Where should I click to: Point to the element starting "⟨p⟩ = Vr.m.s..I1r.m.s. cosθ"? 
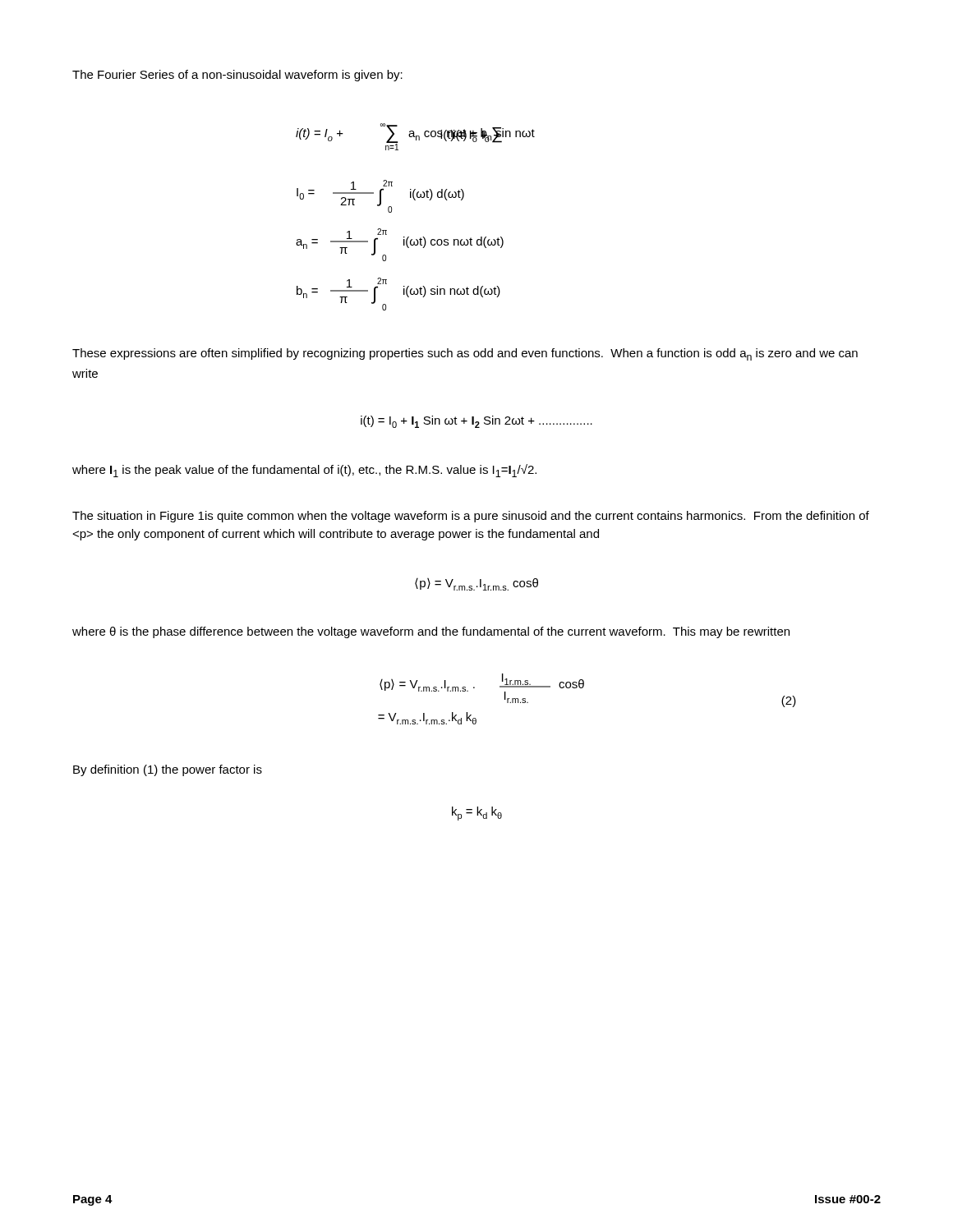[x=476, y=582]
